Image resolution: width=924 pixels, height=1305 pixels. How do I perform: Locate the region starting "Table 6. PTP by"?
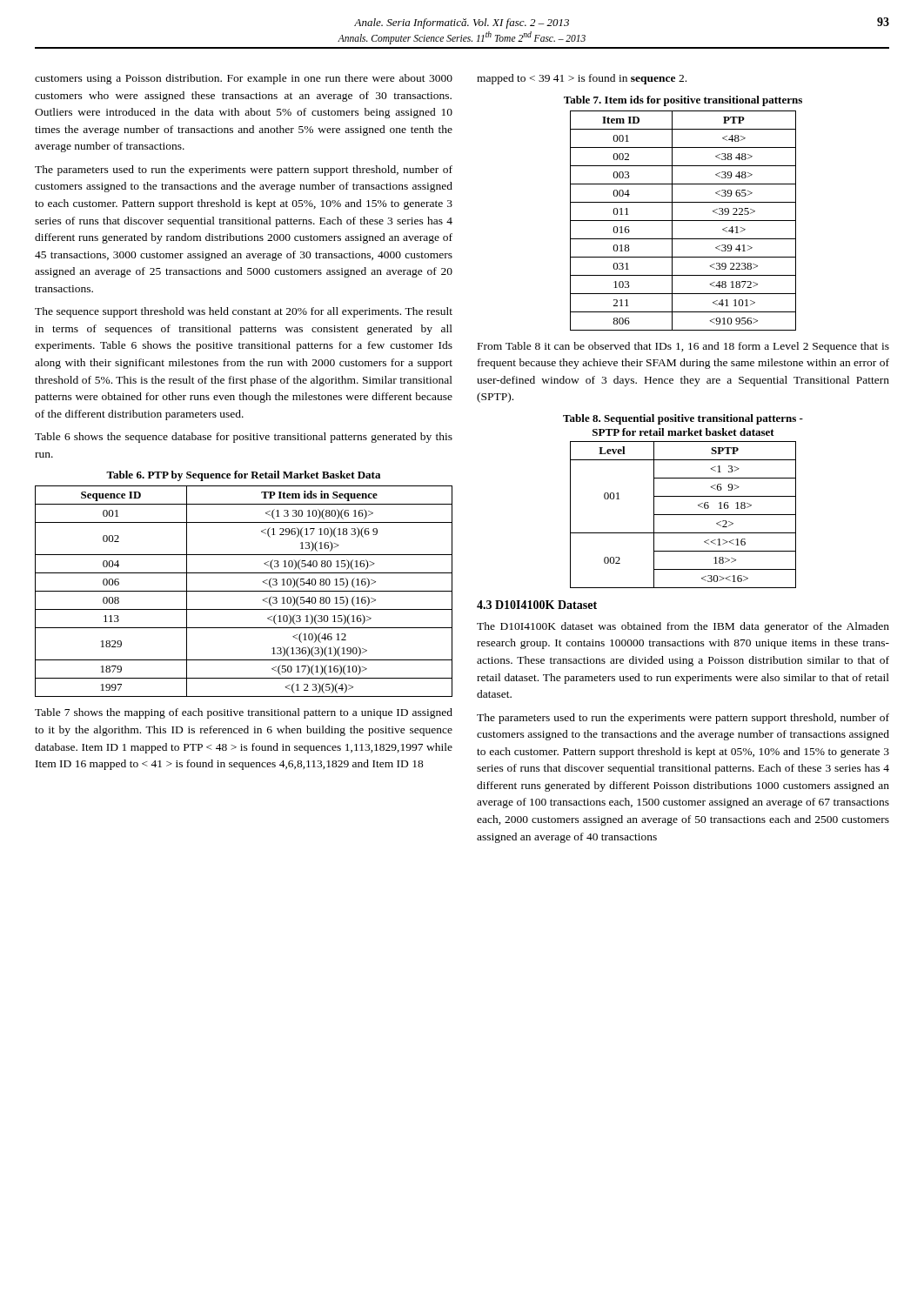pyautogui.click(x=244, y=475)
